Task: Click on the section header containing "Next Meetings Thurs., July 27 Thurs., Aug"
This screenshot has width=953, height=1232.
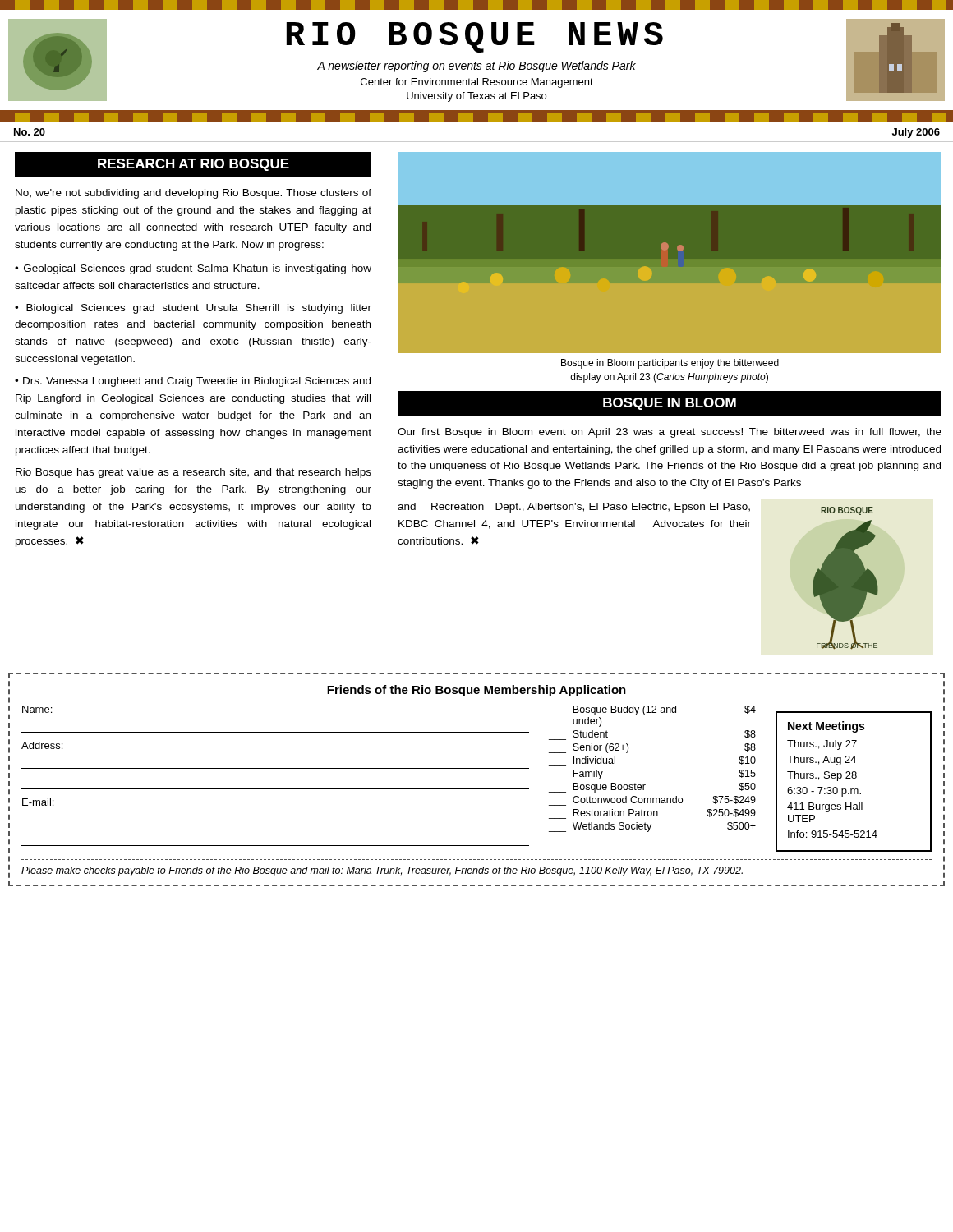Action: pyautogui.click(x=854, y=780)
